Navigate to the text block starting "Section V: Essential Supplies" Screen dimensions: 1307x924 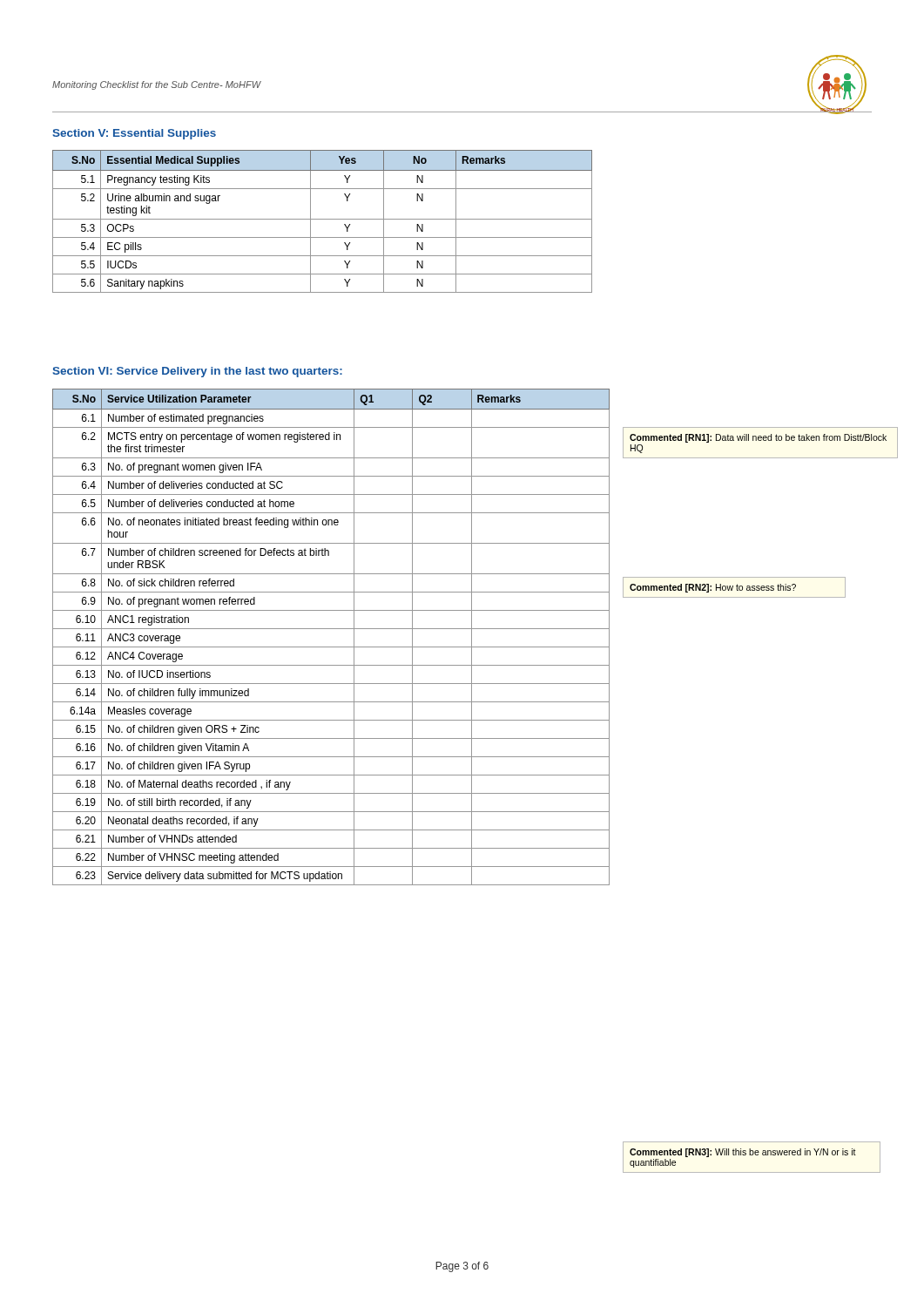pos(134,133)
